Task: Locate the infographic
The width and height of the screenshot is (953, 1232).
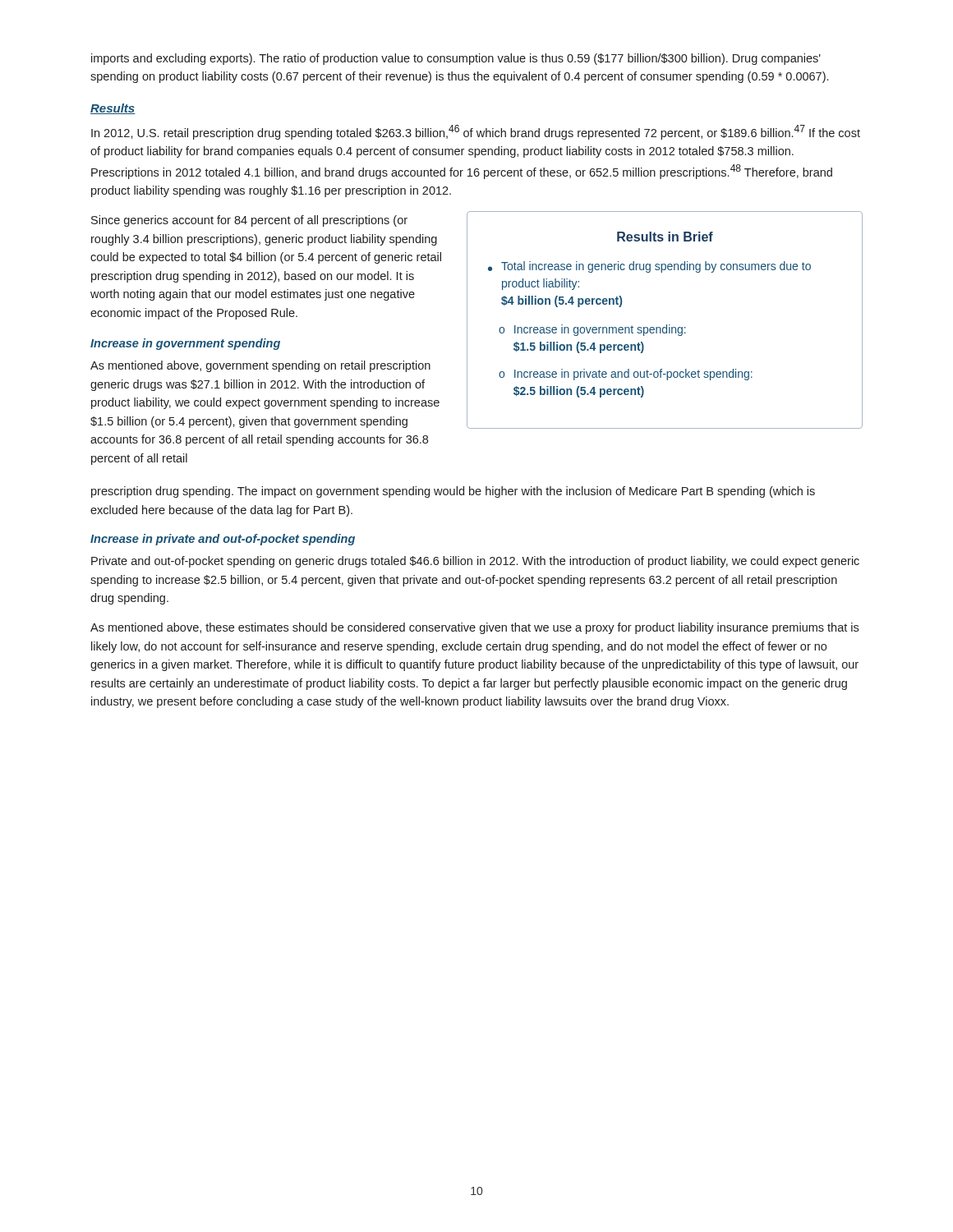Action: pos(665,320)
